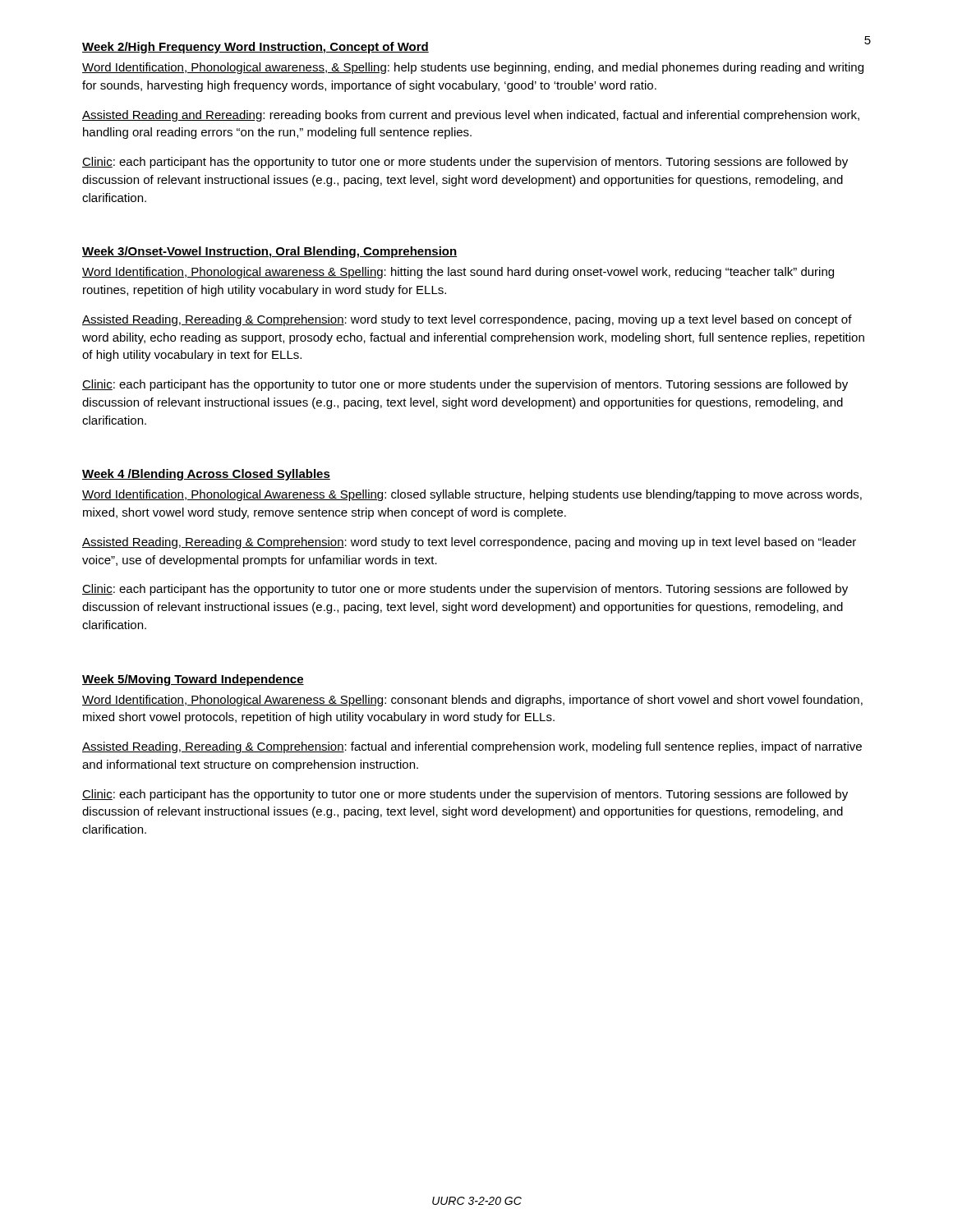Select the text block that reads "Assisted Reading, Rereading & Comprehension: factual and inferential"

coord(472,755)
